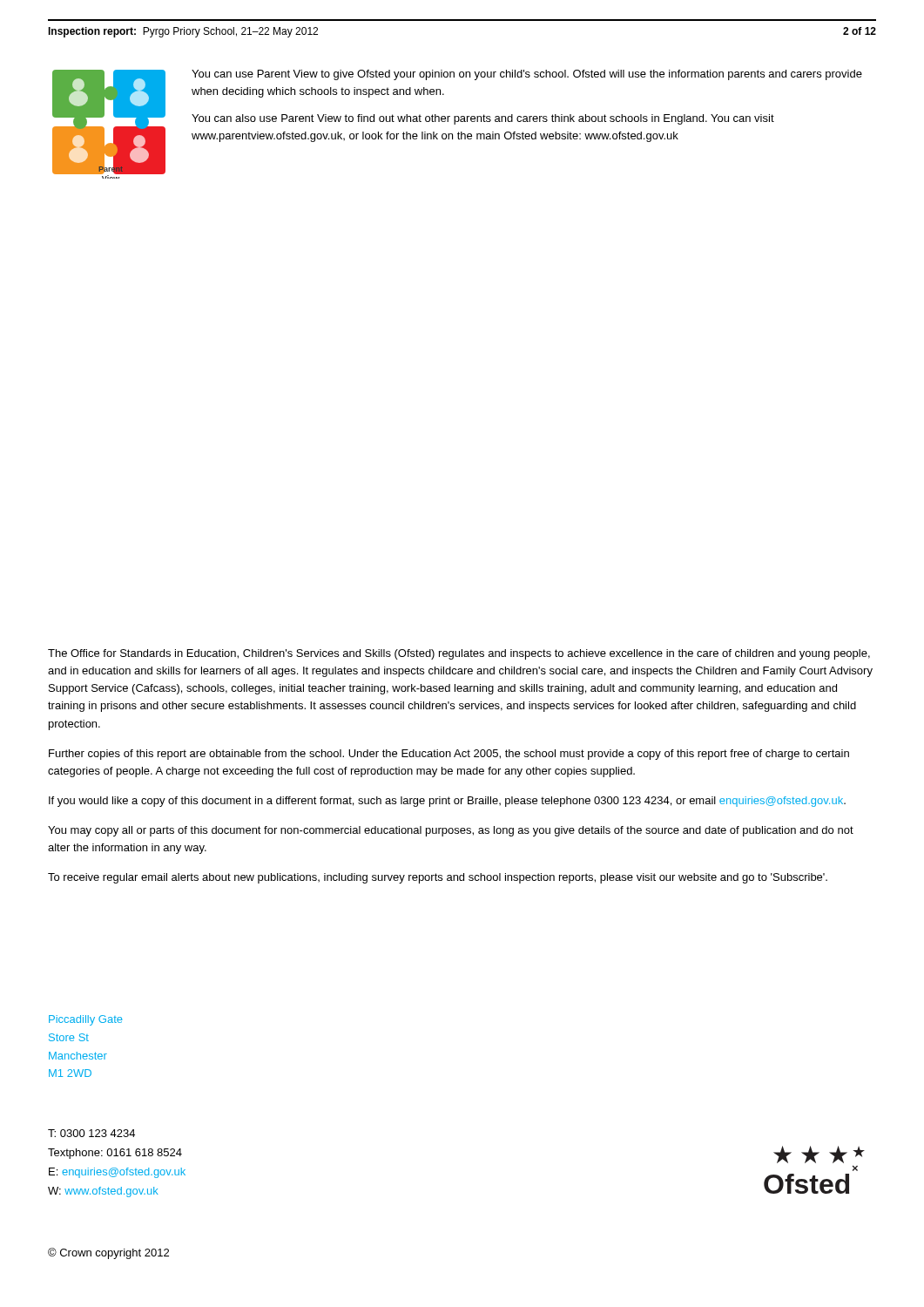Click on the text with the text "© Crown copyright 2012"

click(x=109, y=1252)
